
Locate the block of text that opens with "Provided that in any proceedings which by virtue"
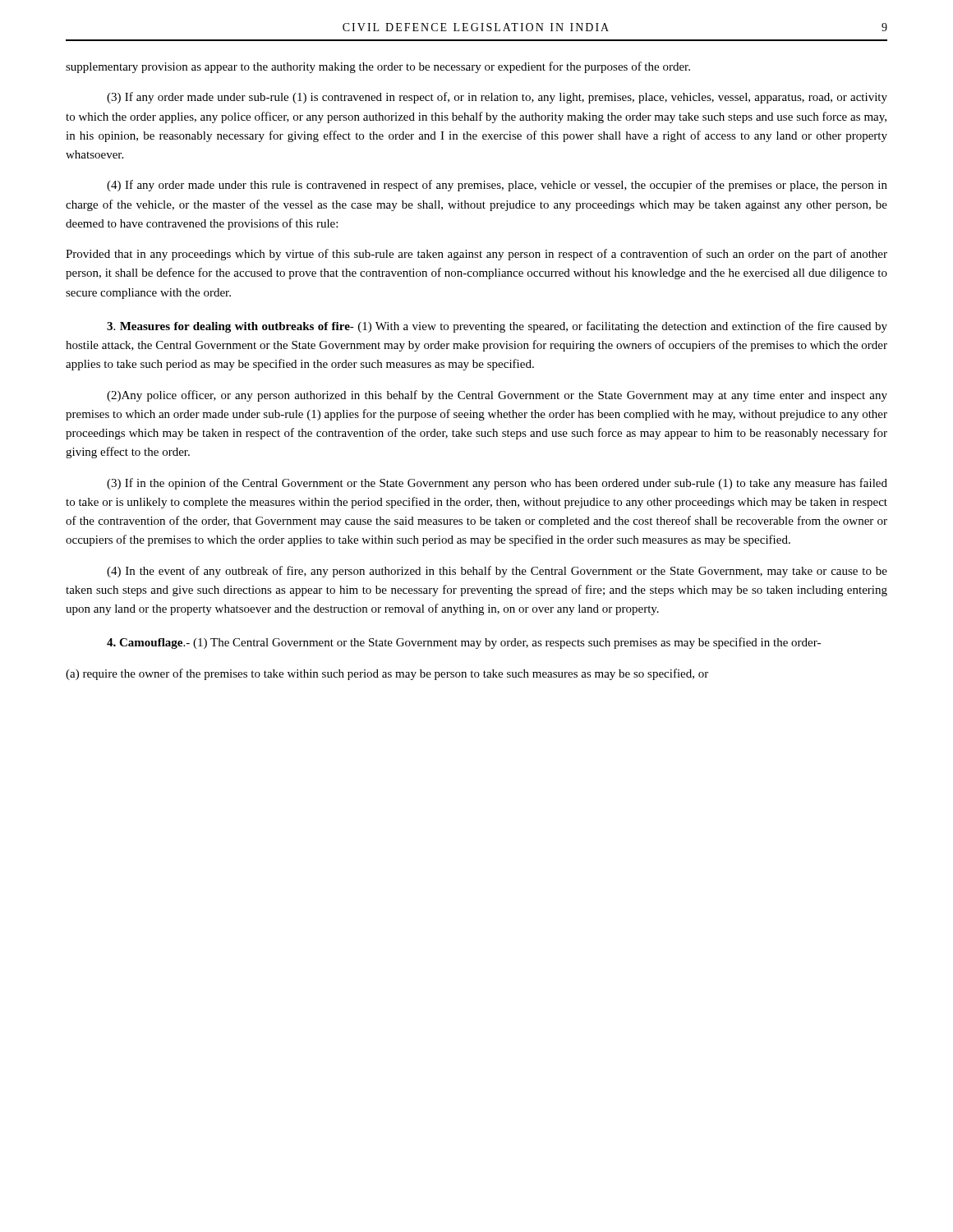pyautogui.click(x=476, y=273)
